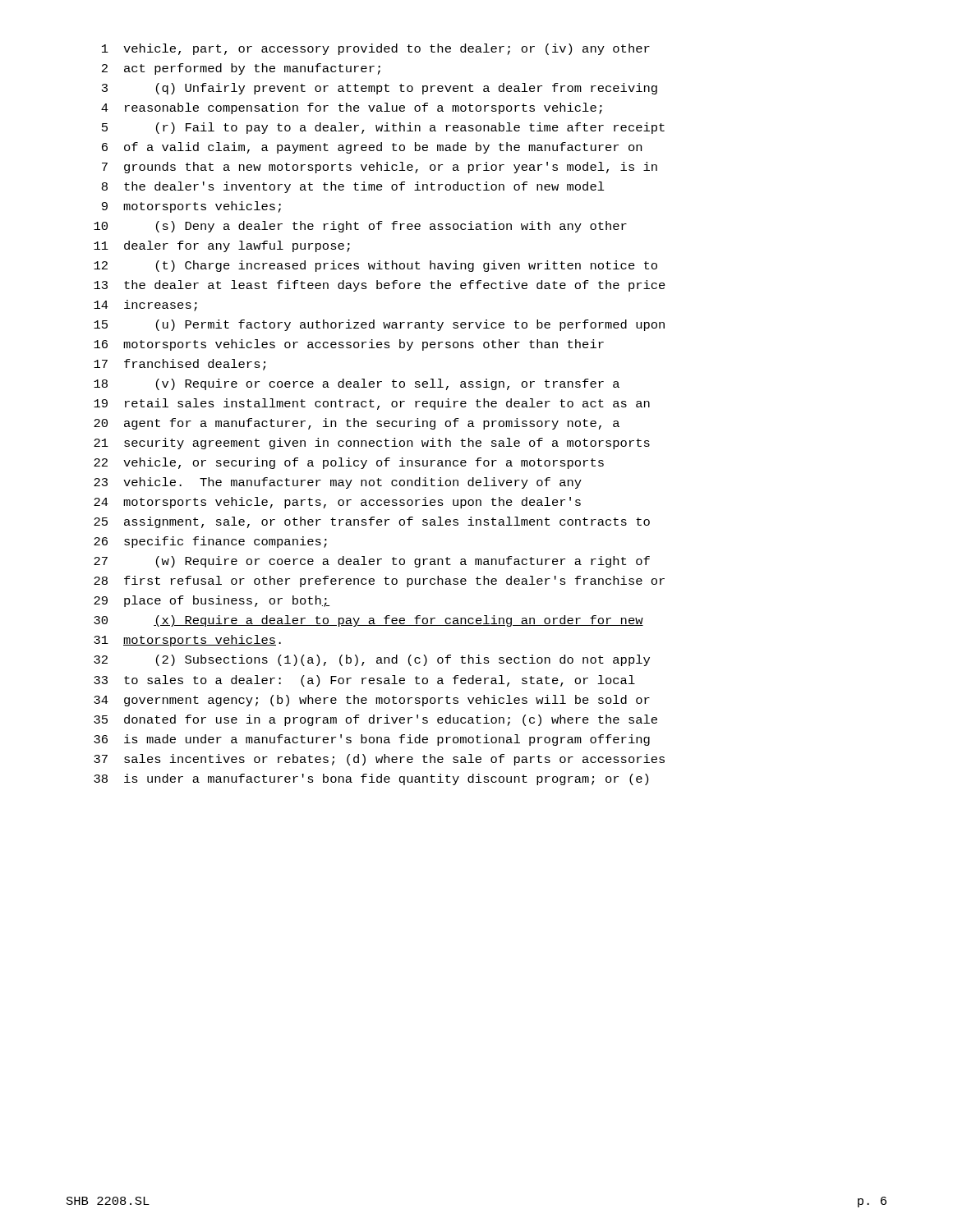
Task: Point to the block beginning "38is under a manufacturer's bona fide quantity discount"
Action: (476, 779)
